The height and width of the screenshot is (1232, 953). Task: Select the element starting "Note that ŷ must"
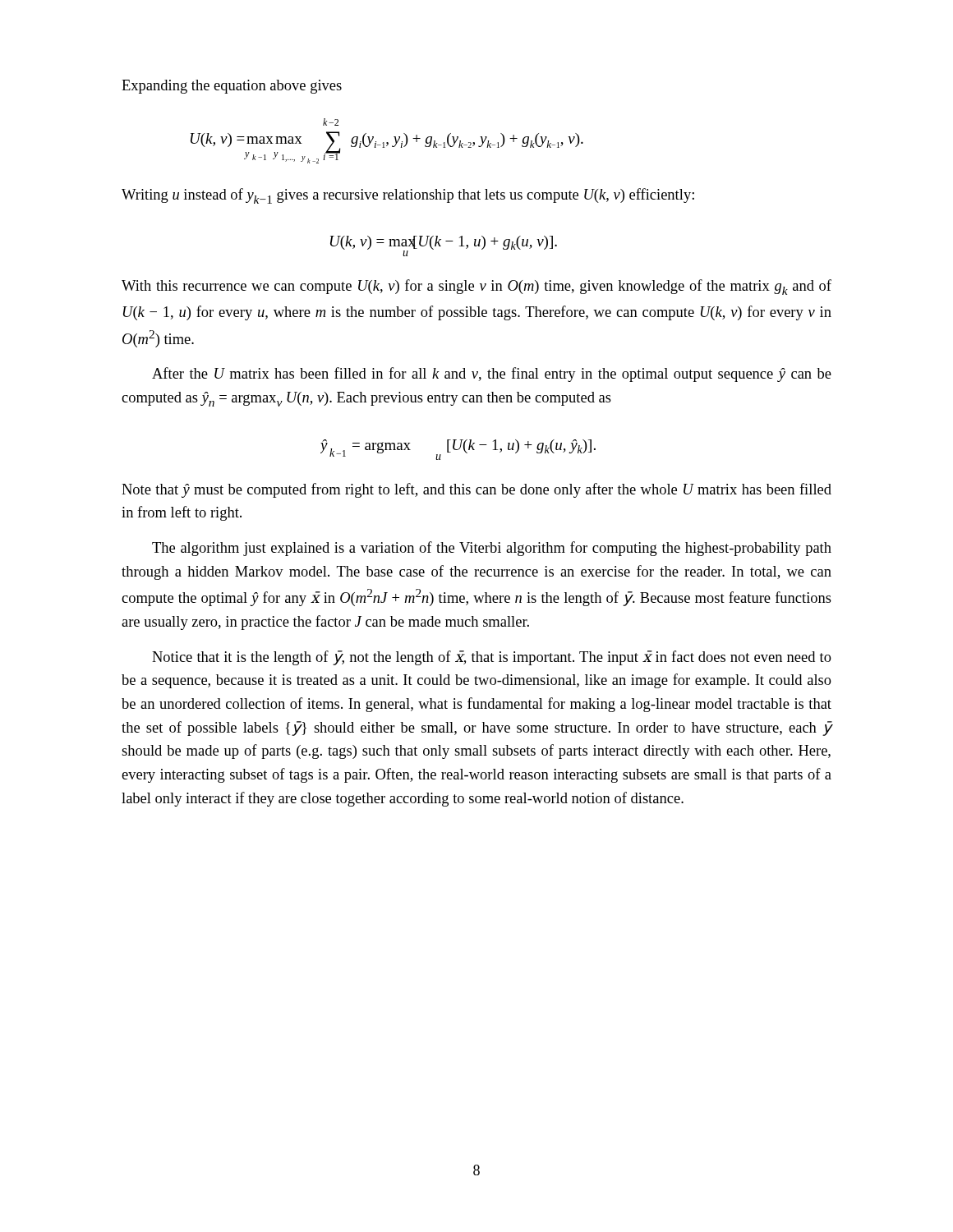tap(476, 644)
